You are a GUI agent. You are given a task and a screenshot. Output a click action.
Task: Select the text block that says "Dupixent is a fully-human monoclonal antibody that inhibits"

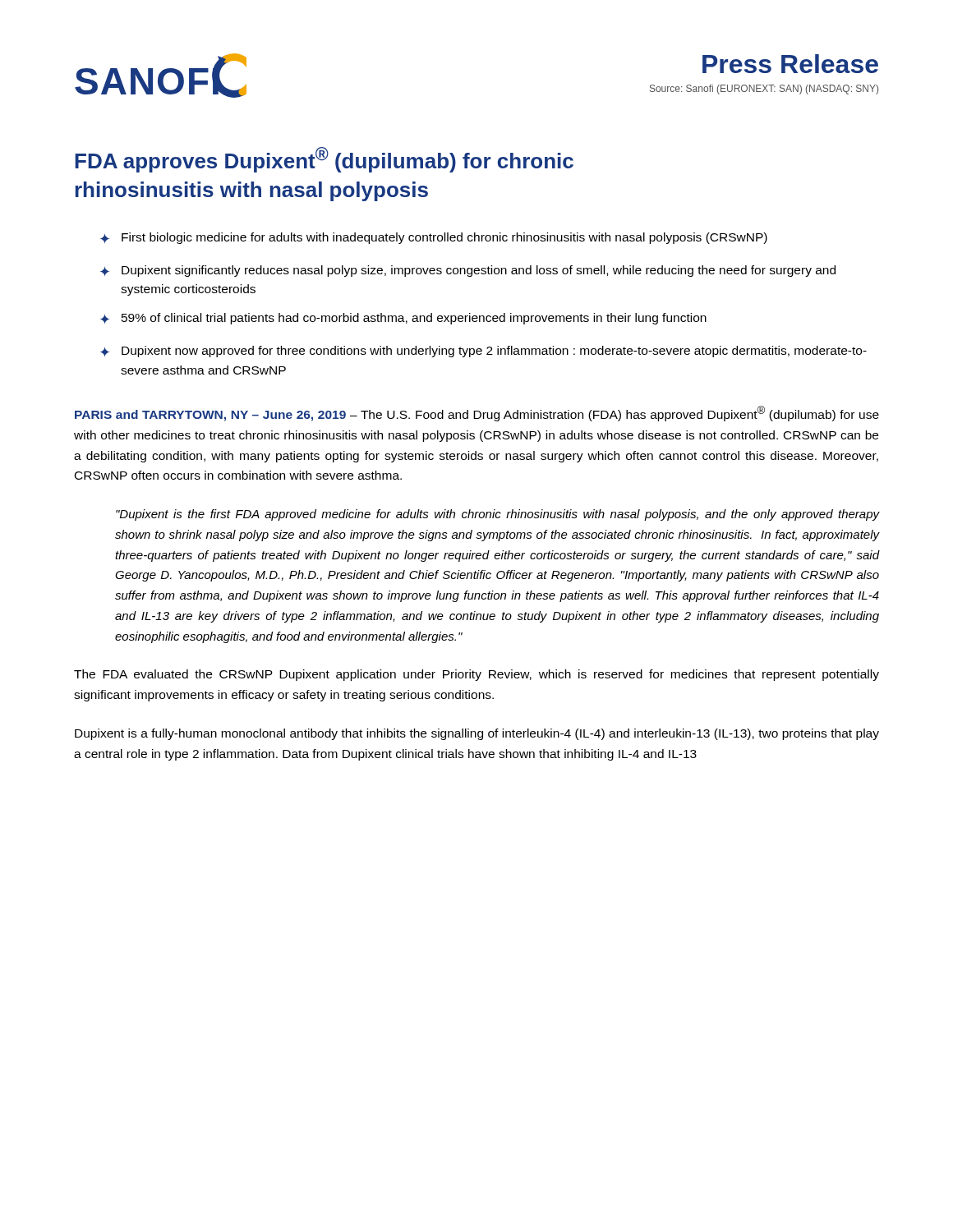pyautogui.click(x=476, y=743)
